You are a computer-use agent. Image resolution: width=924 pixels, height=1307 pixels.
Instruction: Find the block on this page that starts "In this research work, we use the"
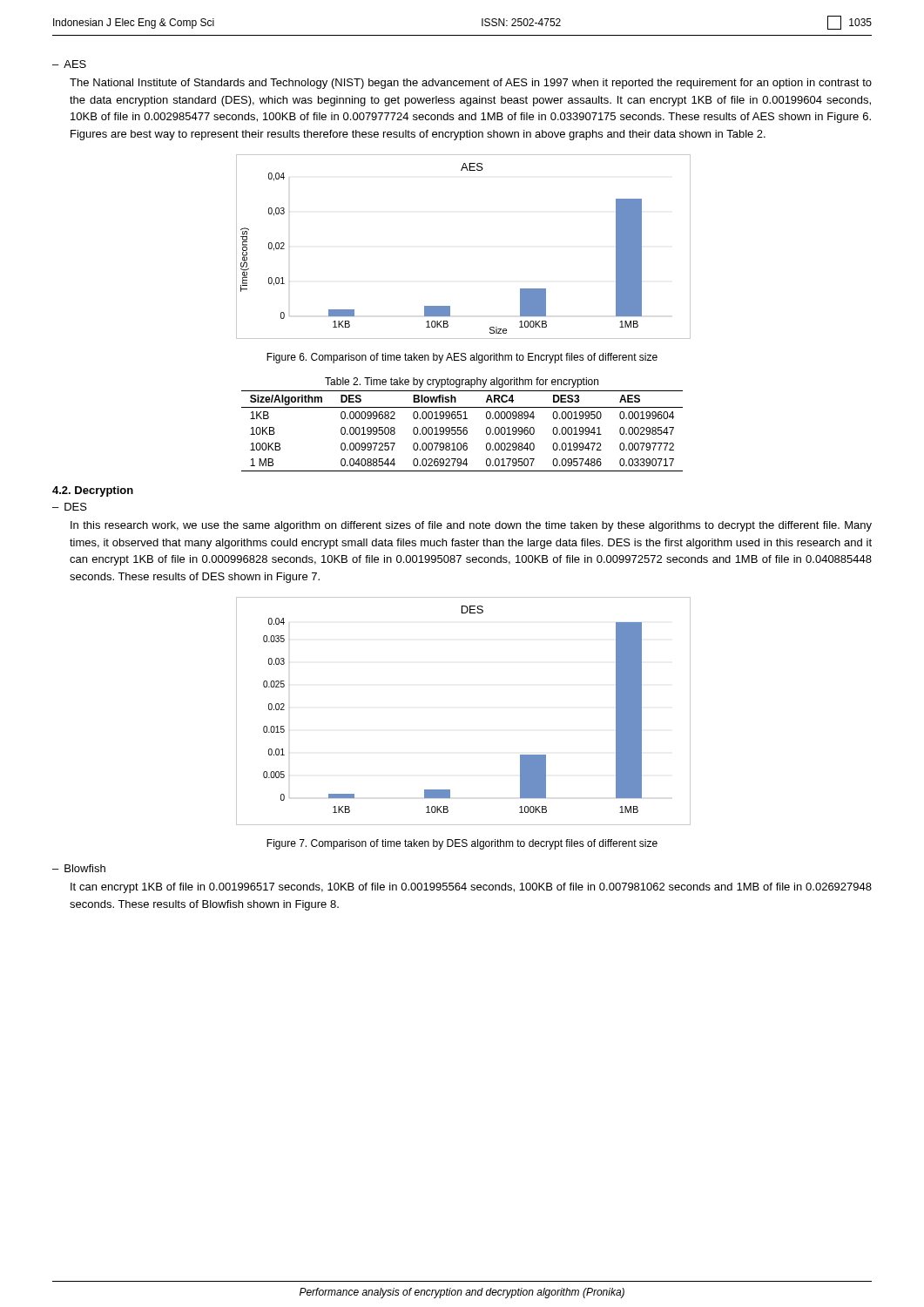click(x=471, y=551)
